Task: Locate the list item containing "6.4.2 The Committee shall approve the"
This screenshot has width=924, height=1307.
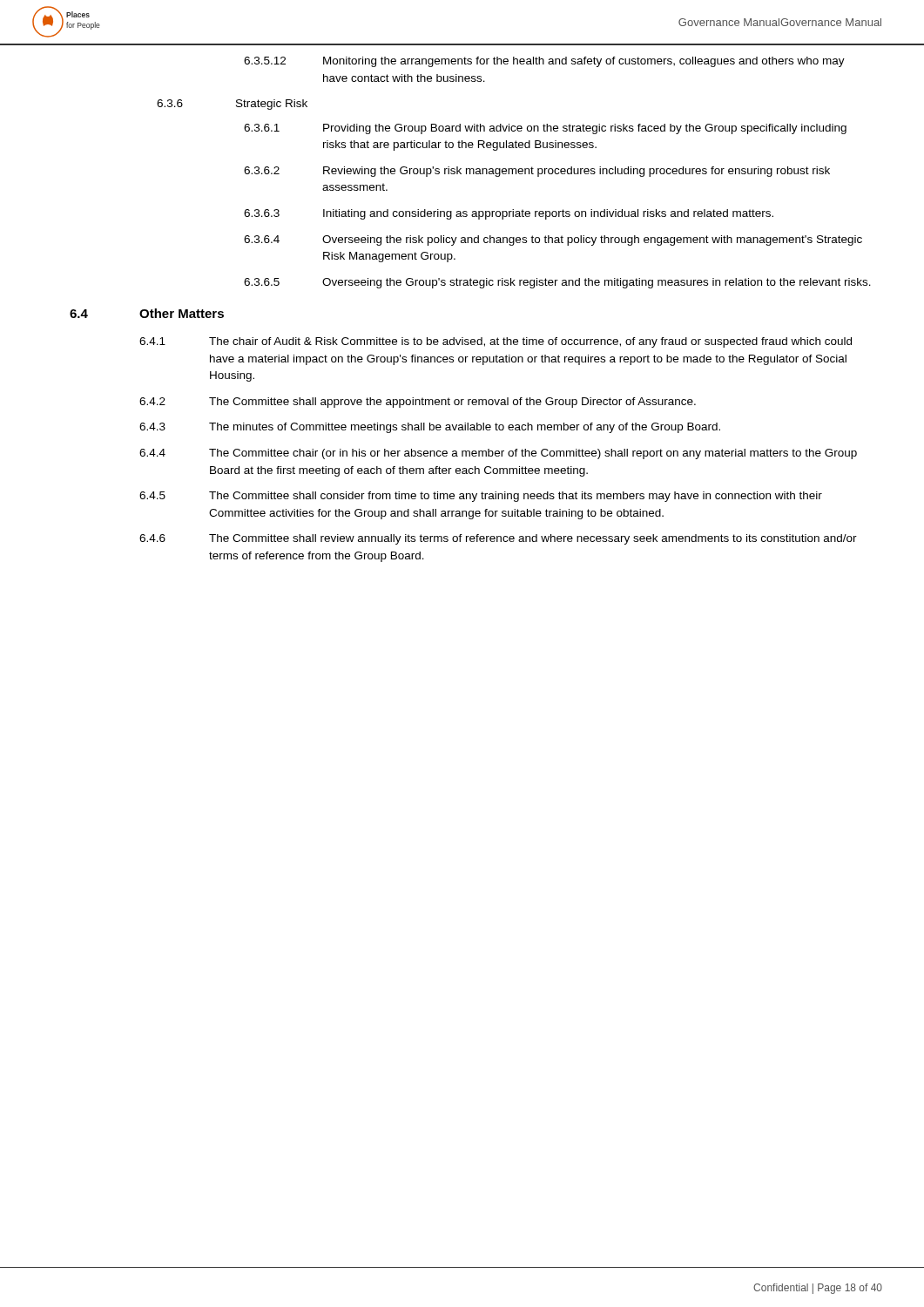Action: tap(506, 401)
